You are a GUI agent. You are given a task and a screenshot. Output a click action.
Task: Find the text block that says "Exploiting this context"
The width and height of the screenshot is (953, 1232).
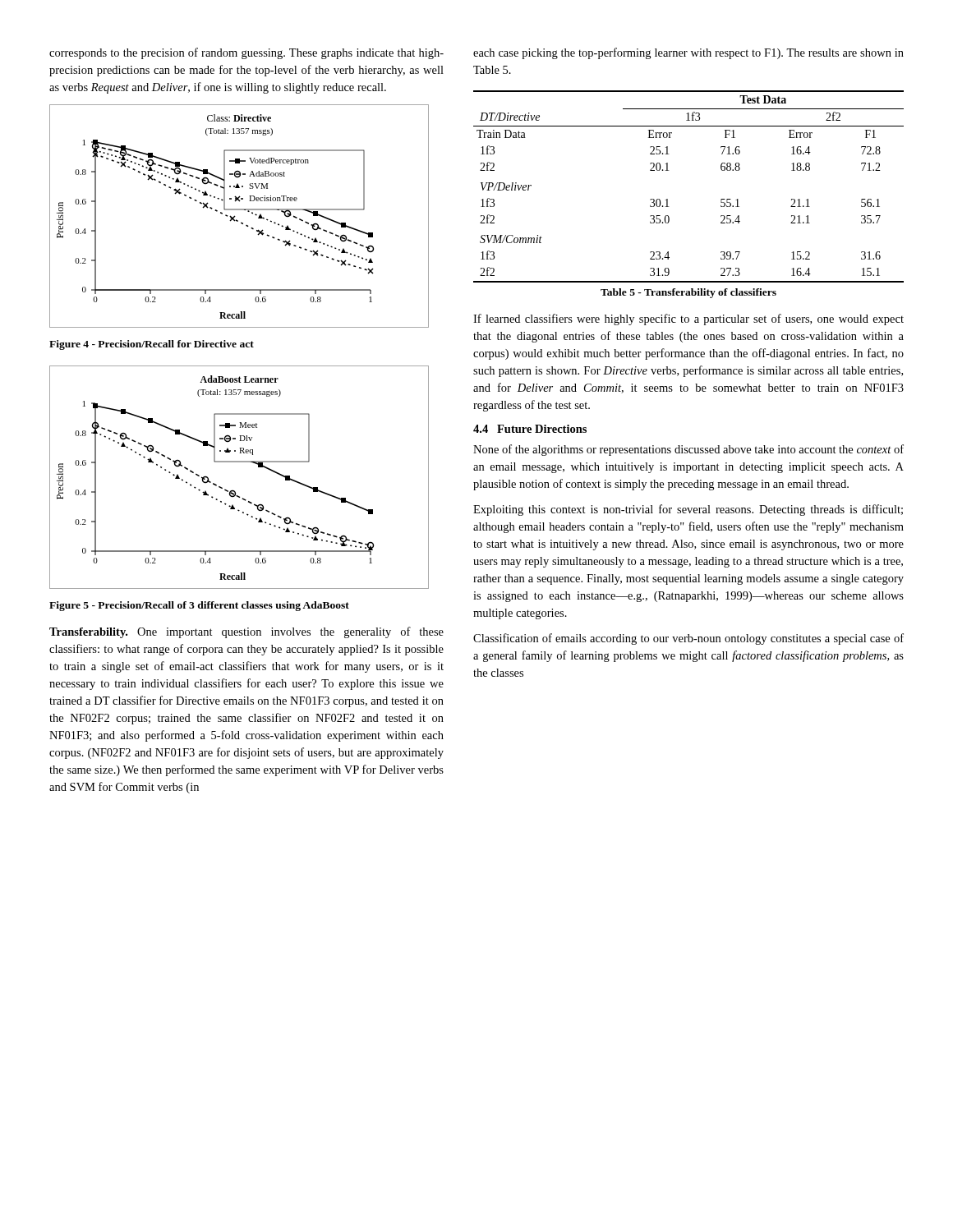point(688,561)
